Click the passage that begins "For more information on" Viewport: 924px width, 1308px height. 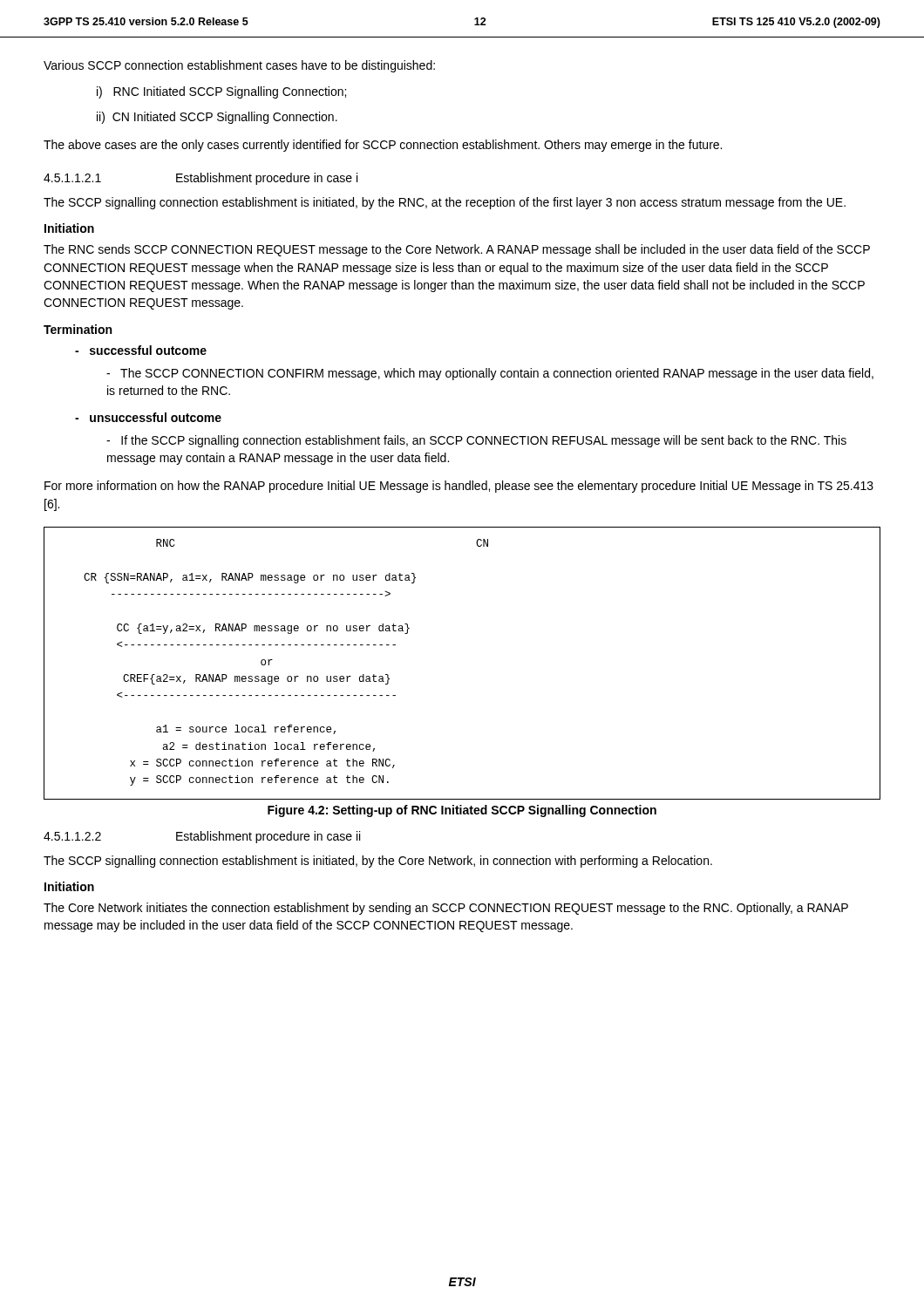tap(459, 495)
